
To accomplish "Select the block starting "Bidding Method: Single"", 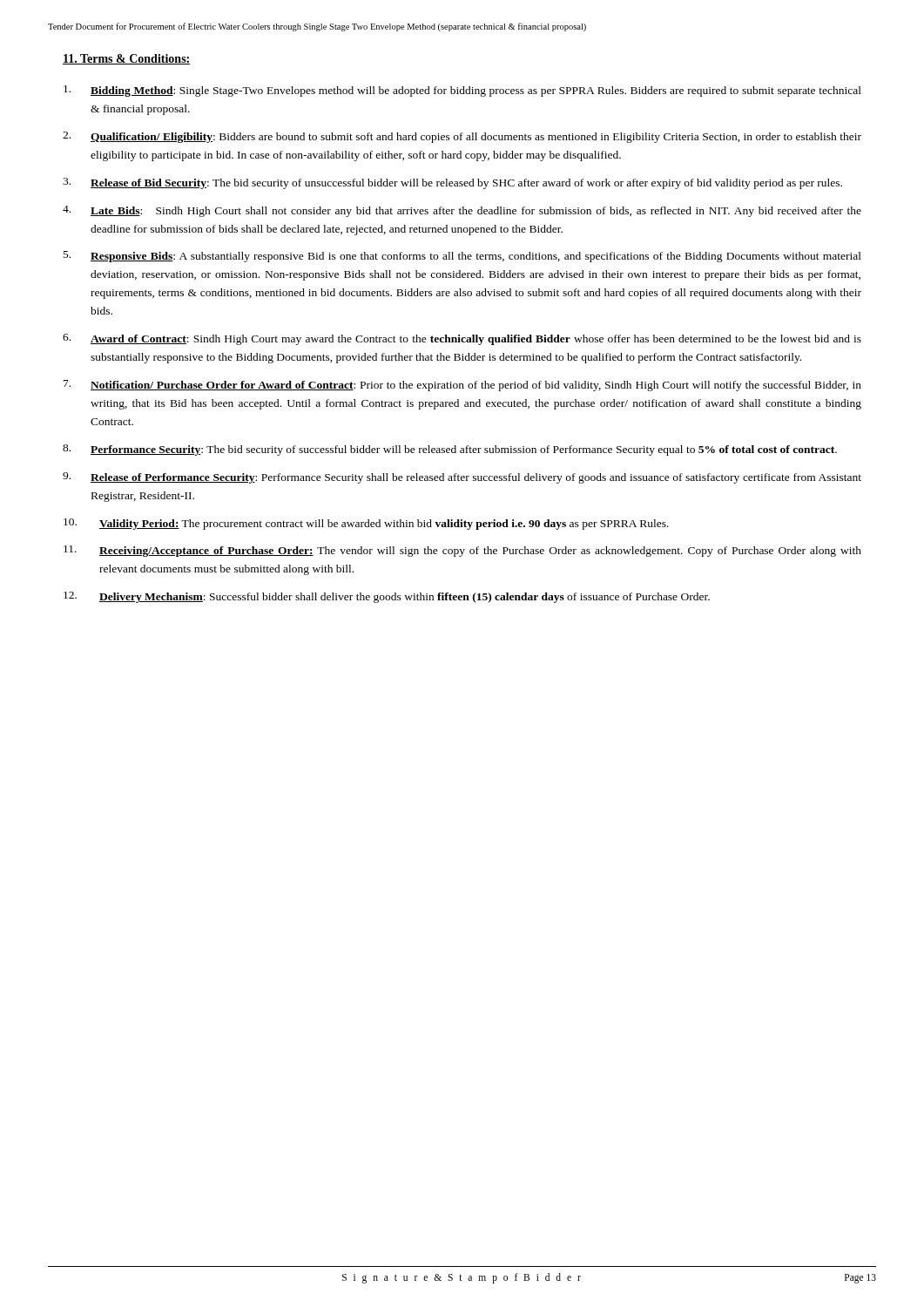I will 462,100.
